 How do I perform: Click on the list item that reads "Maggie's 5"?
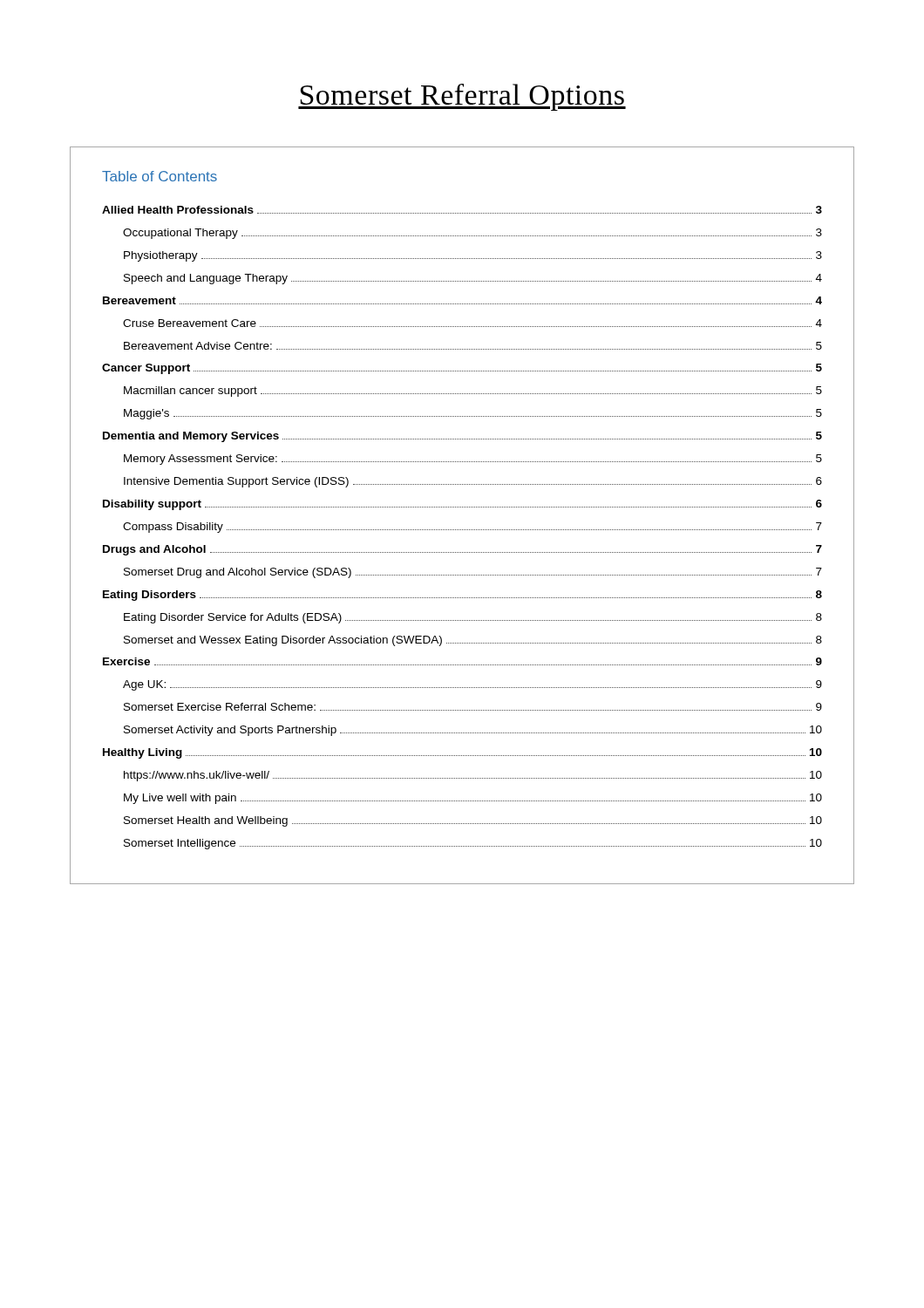[x=472, y=414]
